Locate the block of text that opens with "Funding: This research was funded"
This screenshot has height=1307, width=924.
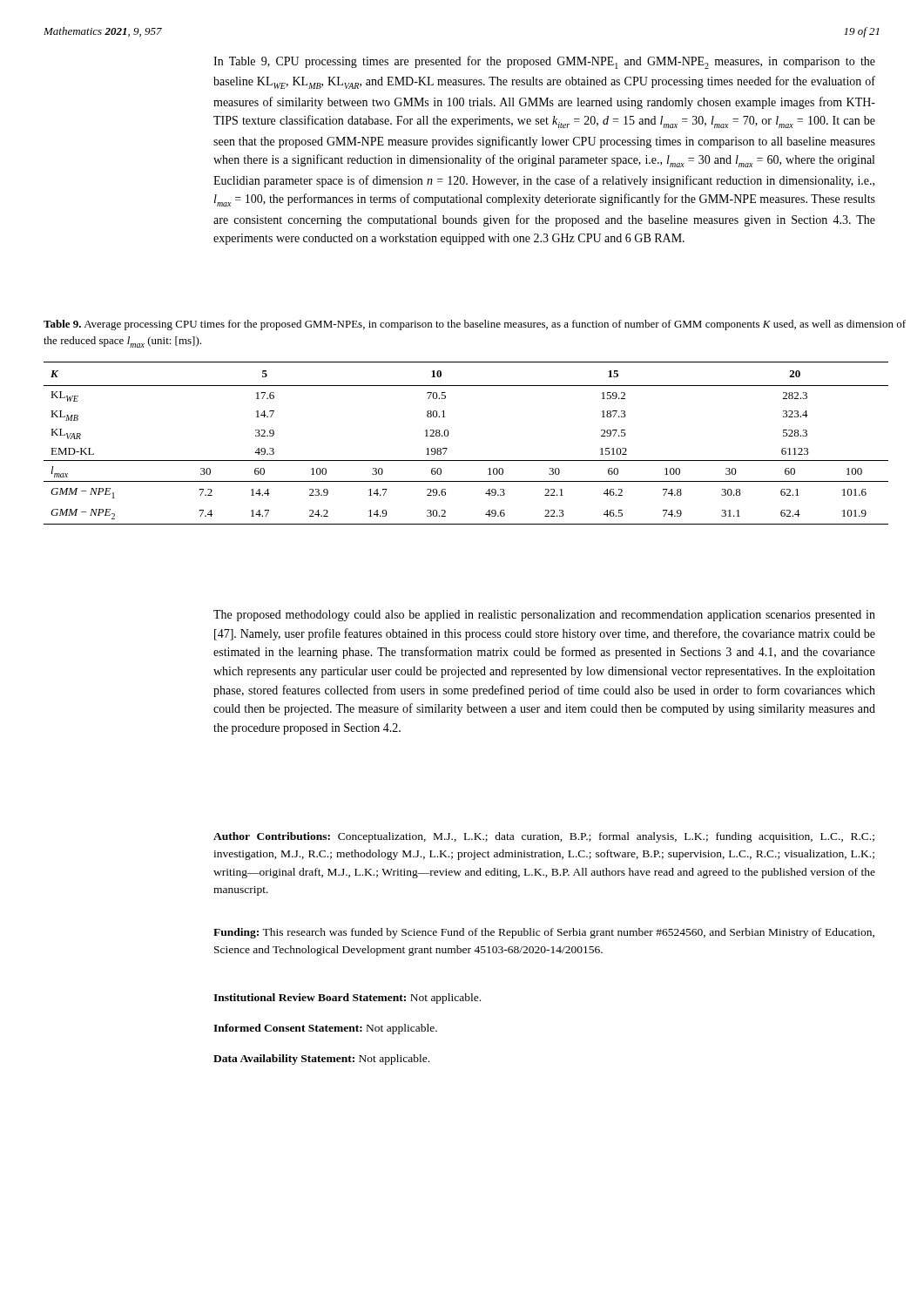click(x=544, y=941)
